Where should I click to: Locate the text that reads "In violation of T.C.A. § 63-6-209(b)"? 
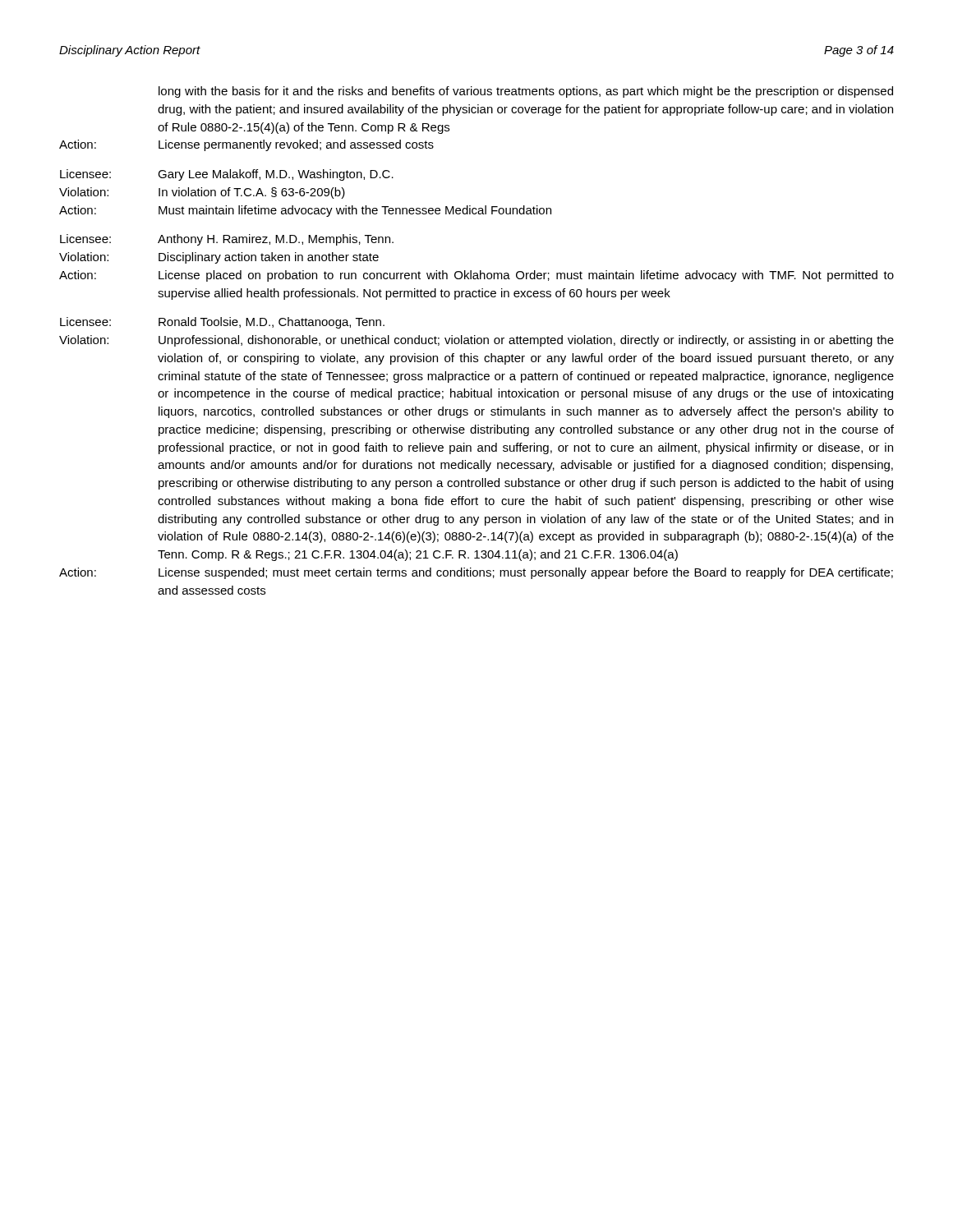click(x=251, y=192)
